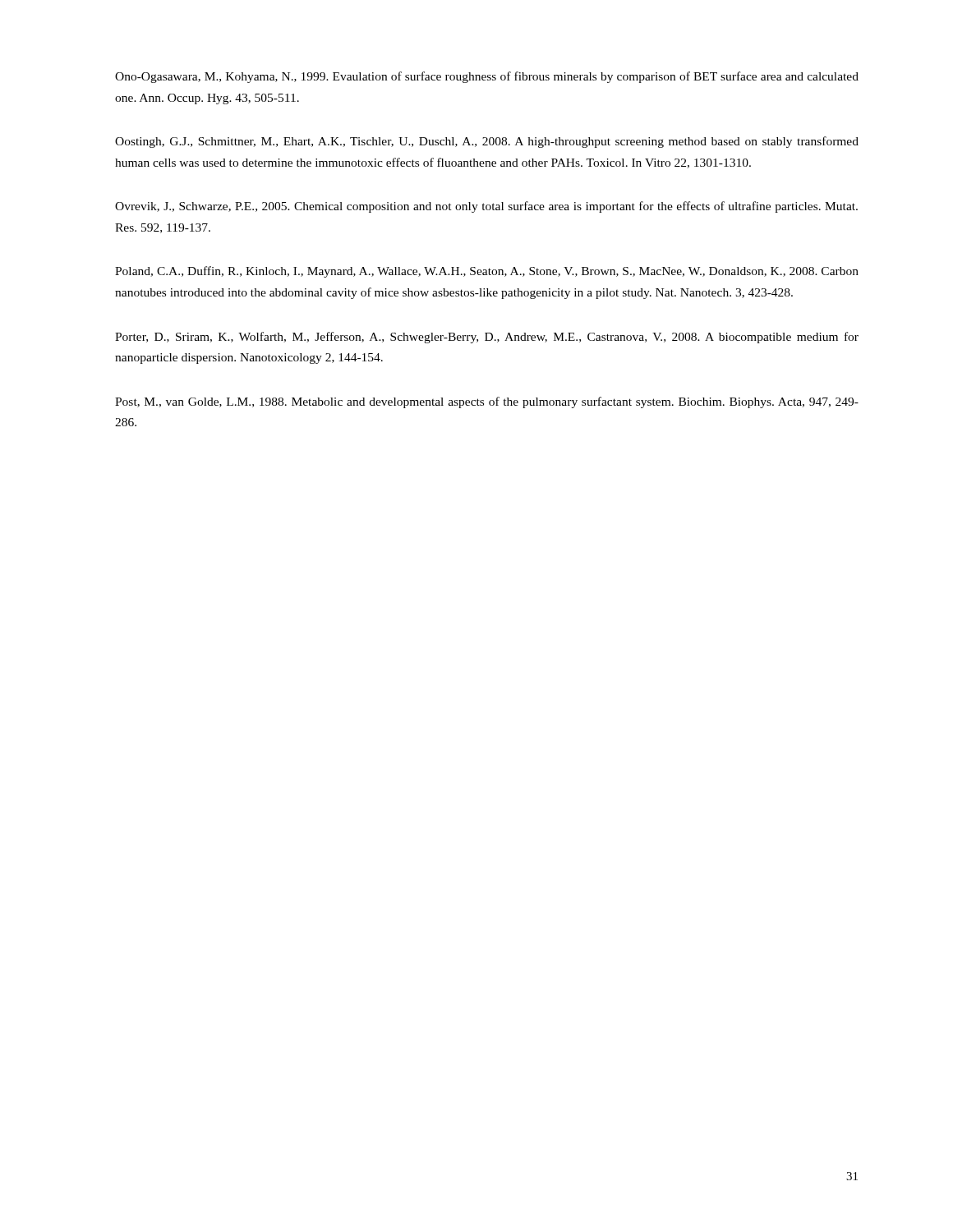
Task: Click on the element starting "Ovrevik, J., Schwarze, P.E.,"
Action: pos(487,216)
